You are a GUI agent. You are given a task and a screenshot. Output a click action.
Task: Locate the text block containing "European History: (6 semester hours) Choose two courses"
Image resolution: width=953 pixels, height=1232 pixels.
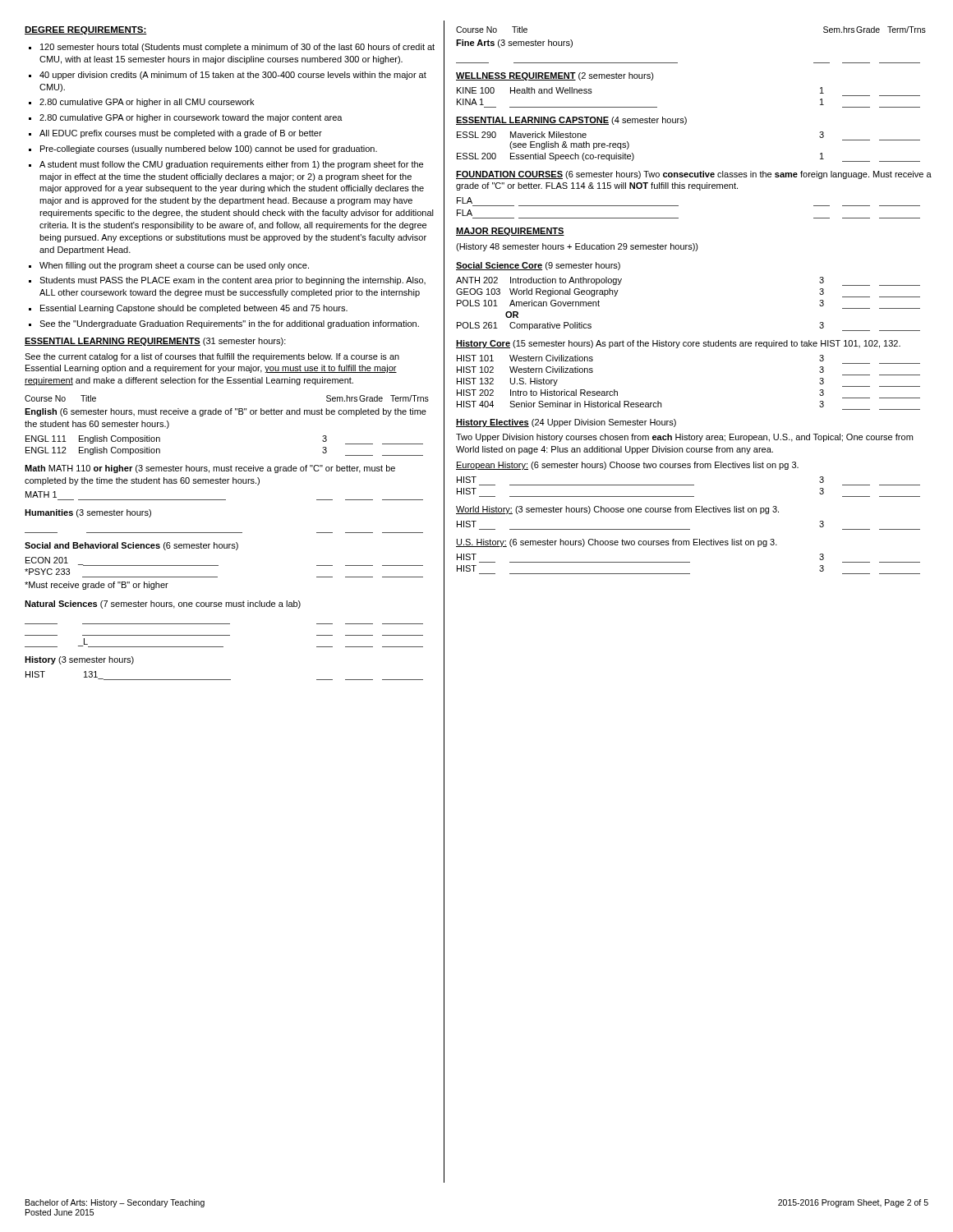[x=694, y=478]
